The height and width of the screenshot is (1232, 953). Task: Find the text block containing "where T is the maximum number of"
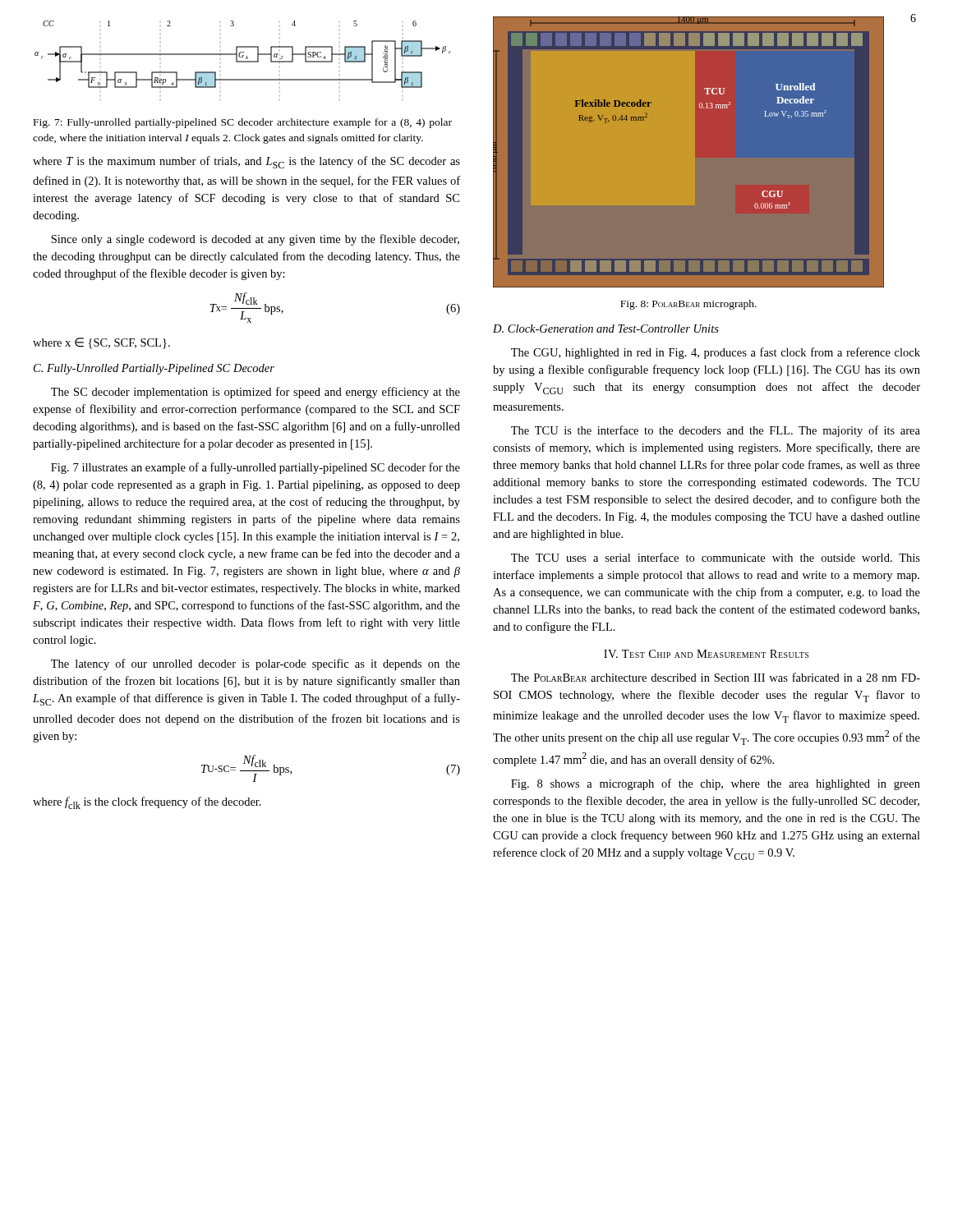click(246, 162)
